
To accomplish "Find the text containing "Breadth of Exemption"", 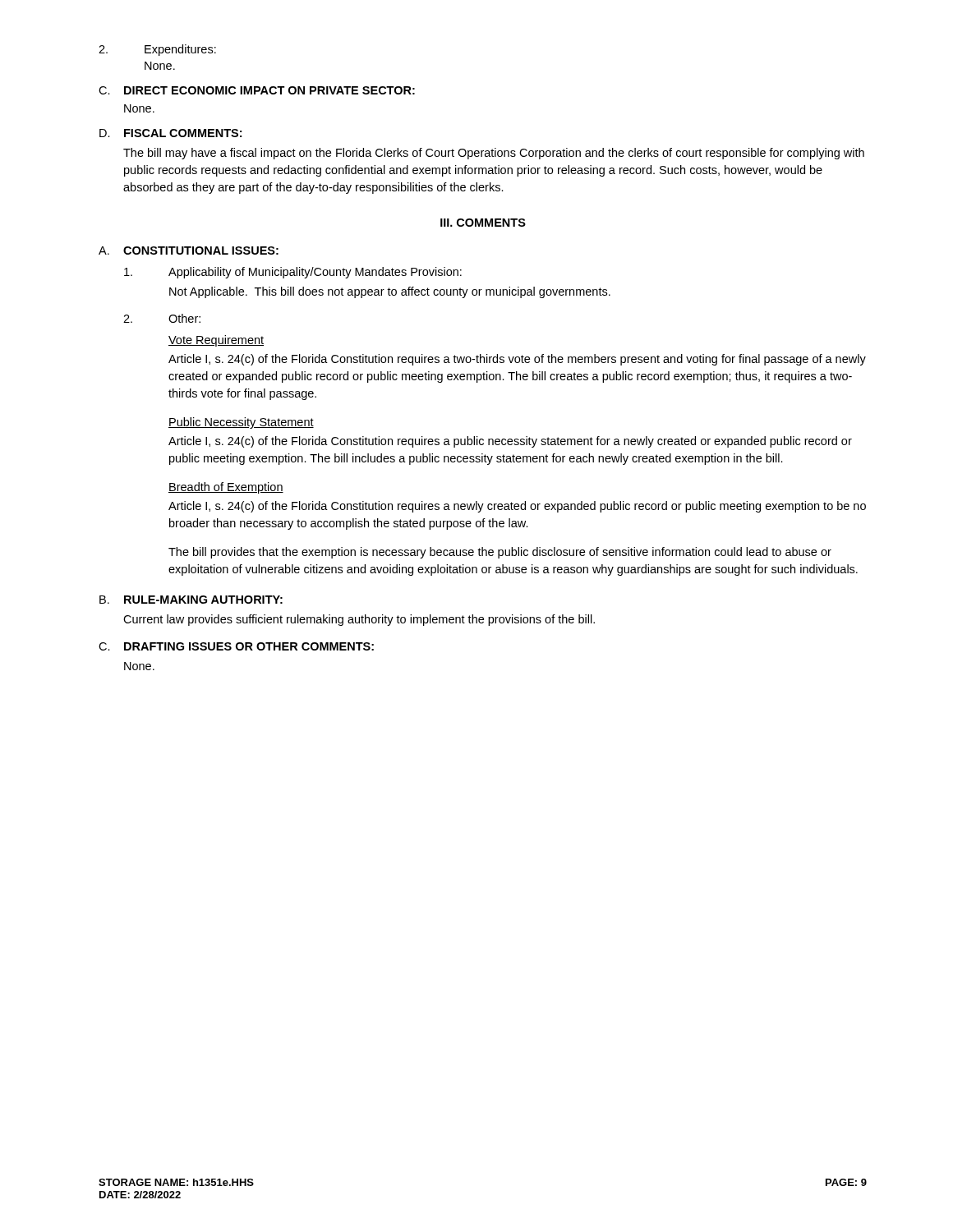I will click(226, 487).
